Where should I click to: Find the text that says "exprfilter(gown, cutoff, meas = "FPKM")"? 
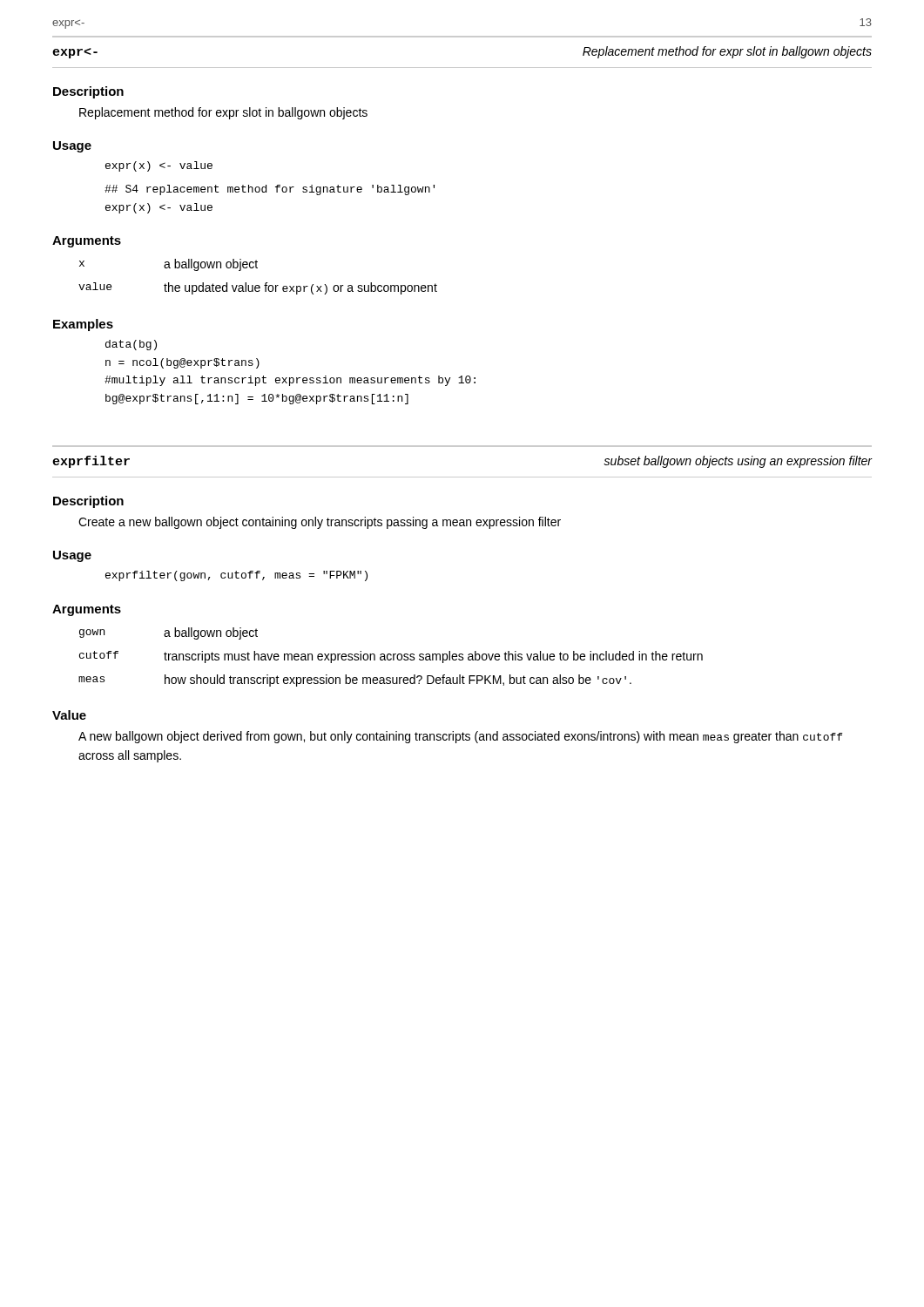coord(236,576)
